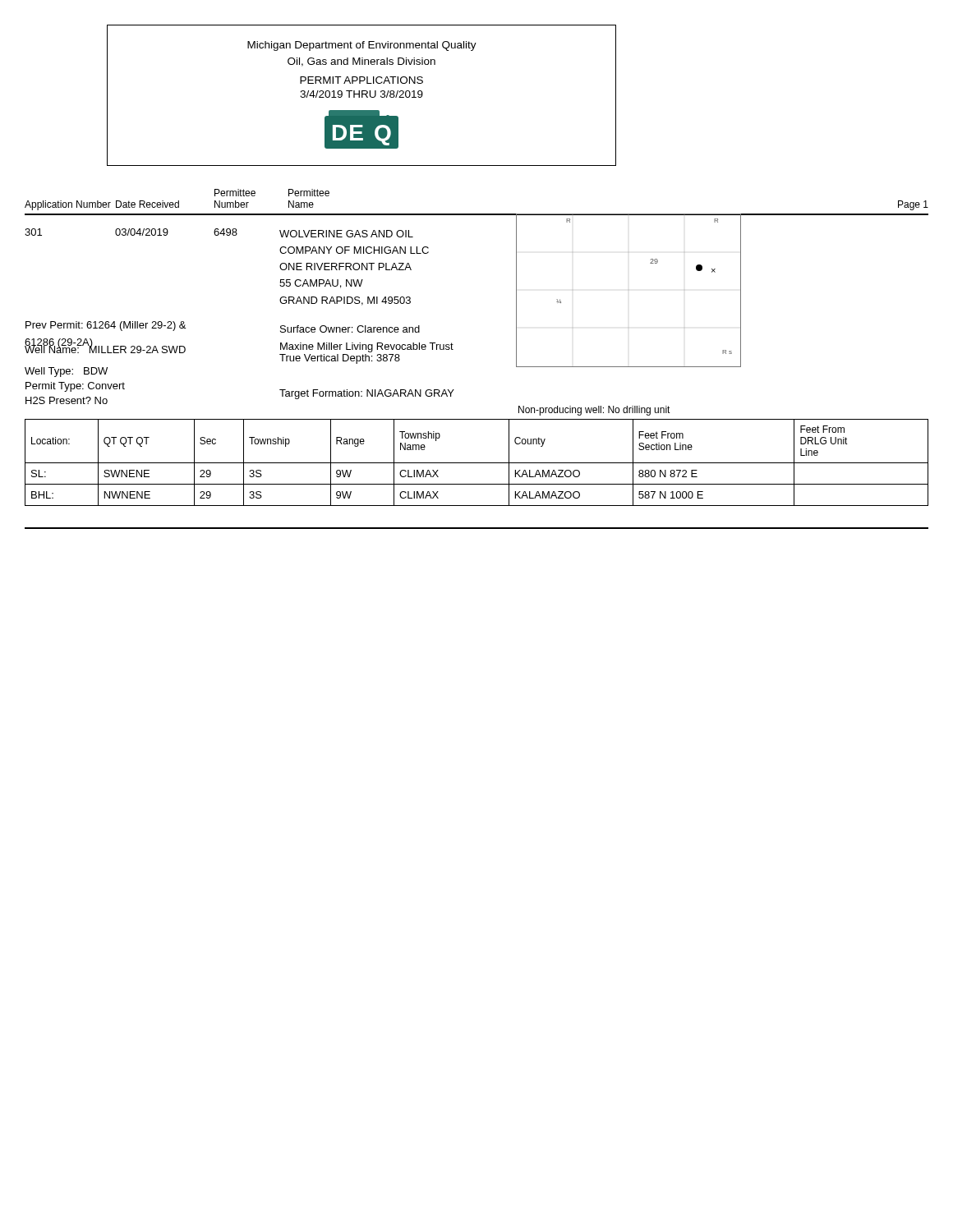This screenshot has width=953, height=1232.
Task: Point to the block beginning "Prev Permit: 61264 (Miller 29-2)"
Action: [x=105, y=334]
